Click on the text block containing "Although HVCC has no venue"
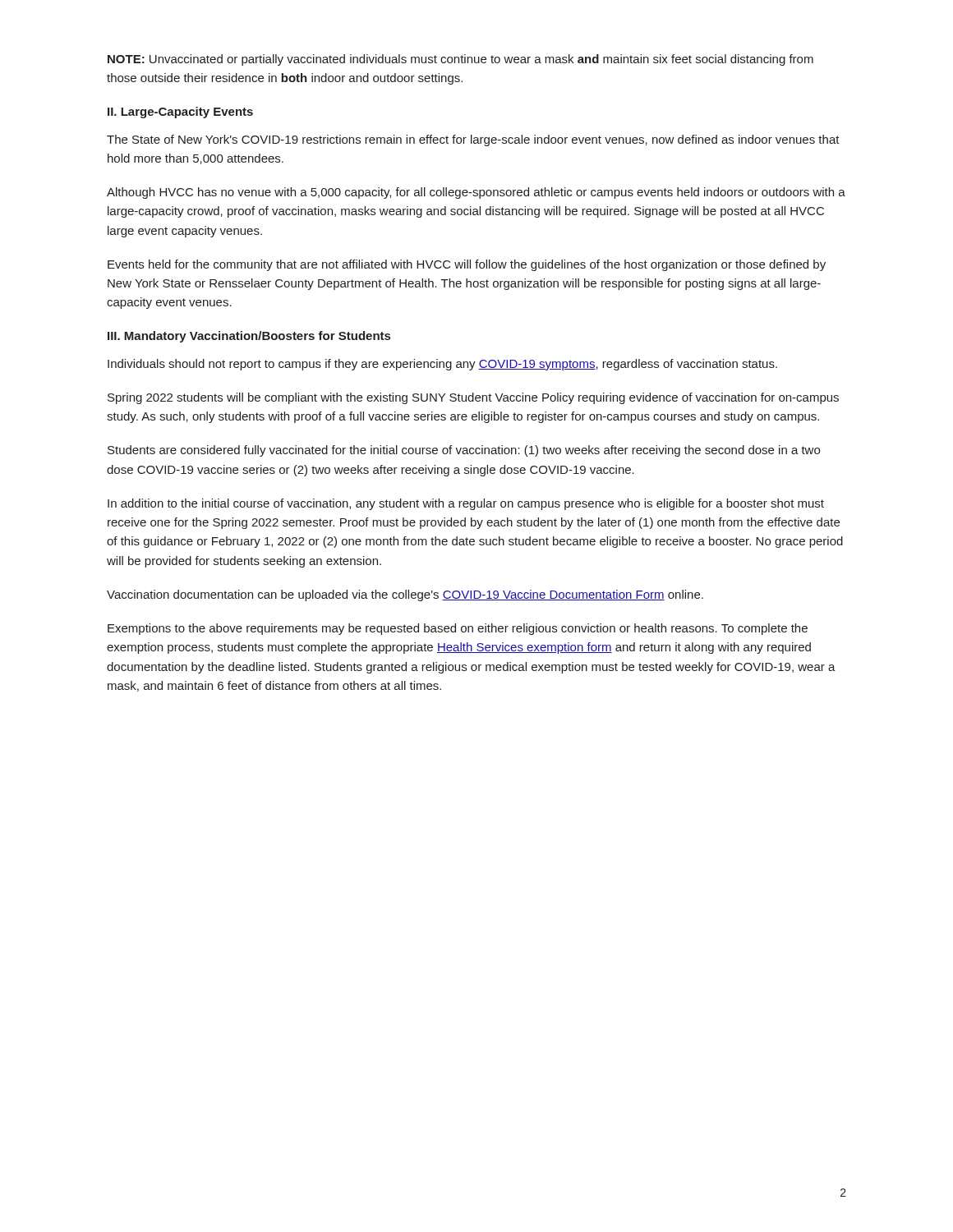953x1232 pixels. point(476,211)
